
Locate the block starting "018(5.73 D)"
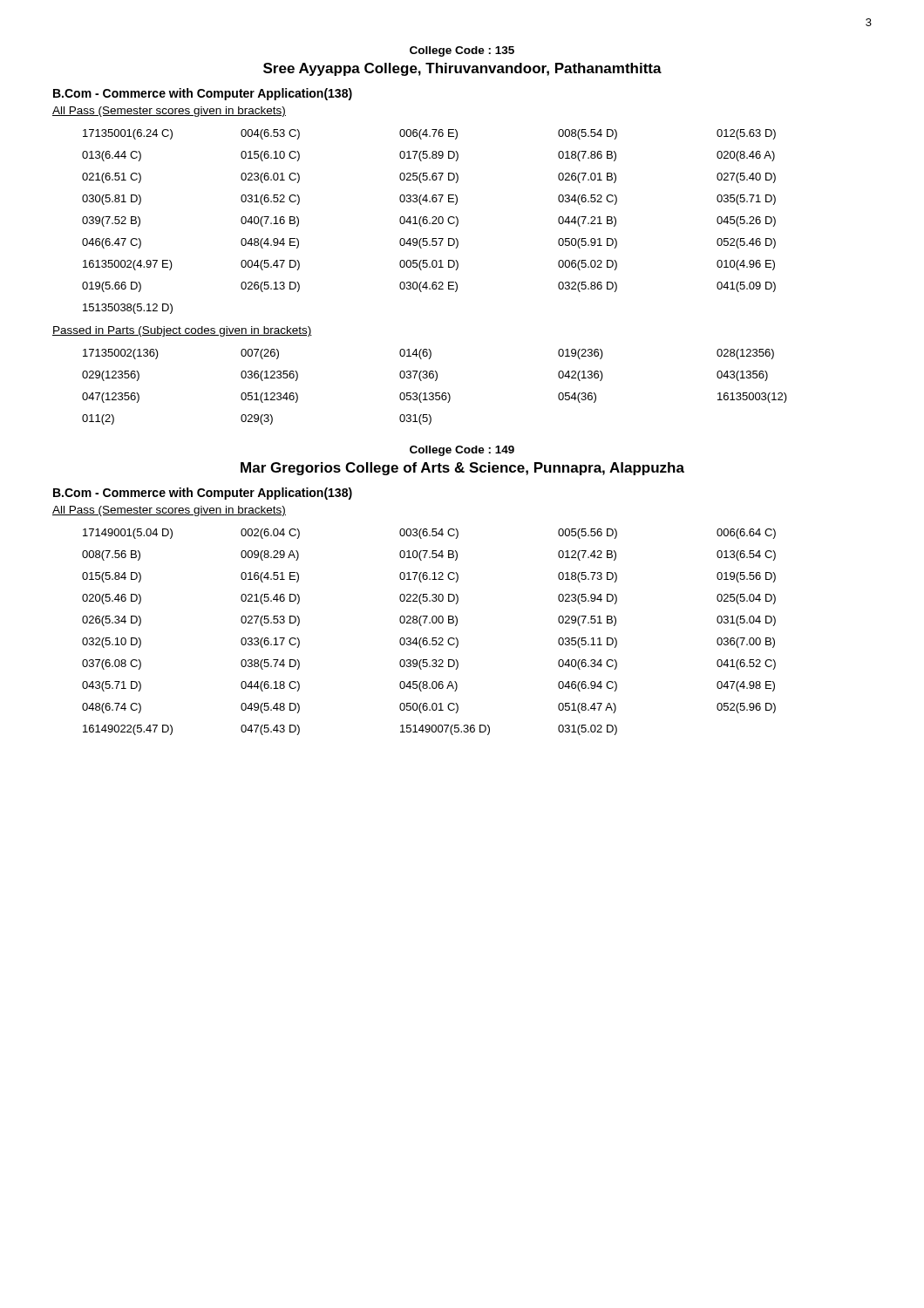588,576
